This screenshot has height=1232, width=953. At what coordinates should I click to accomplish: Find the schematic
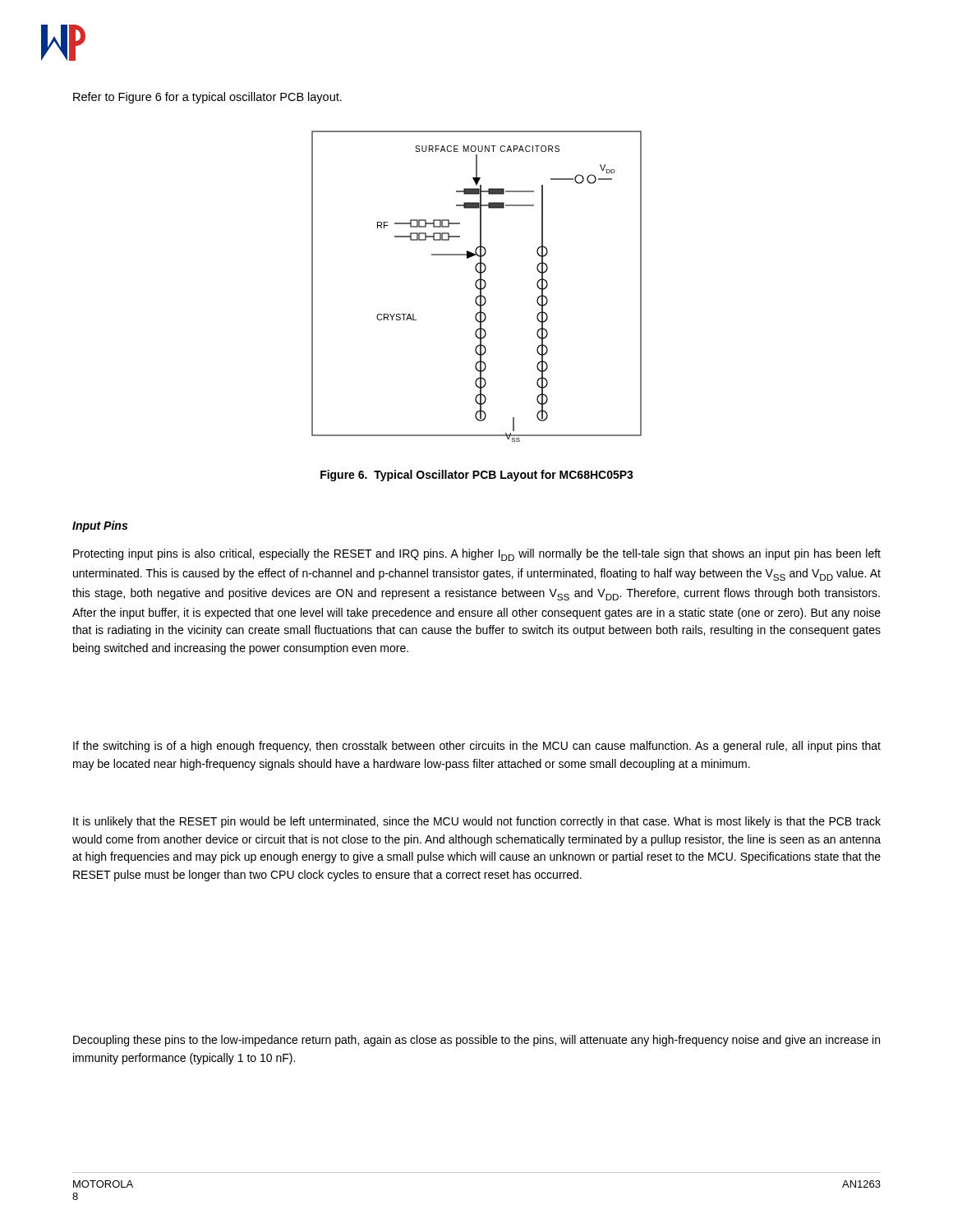pos(476,287)
